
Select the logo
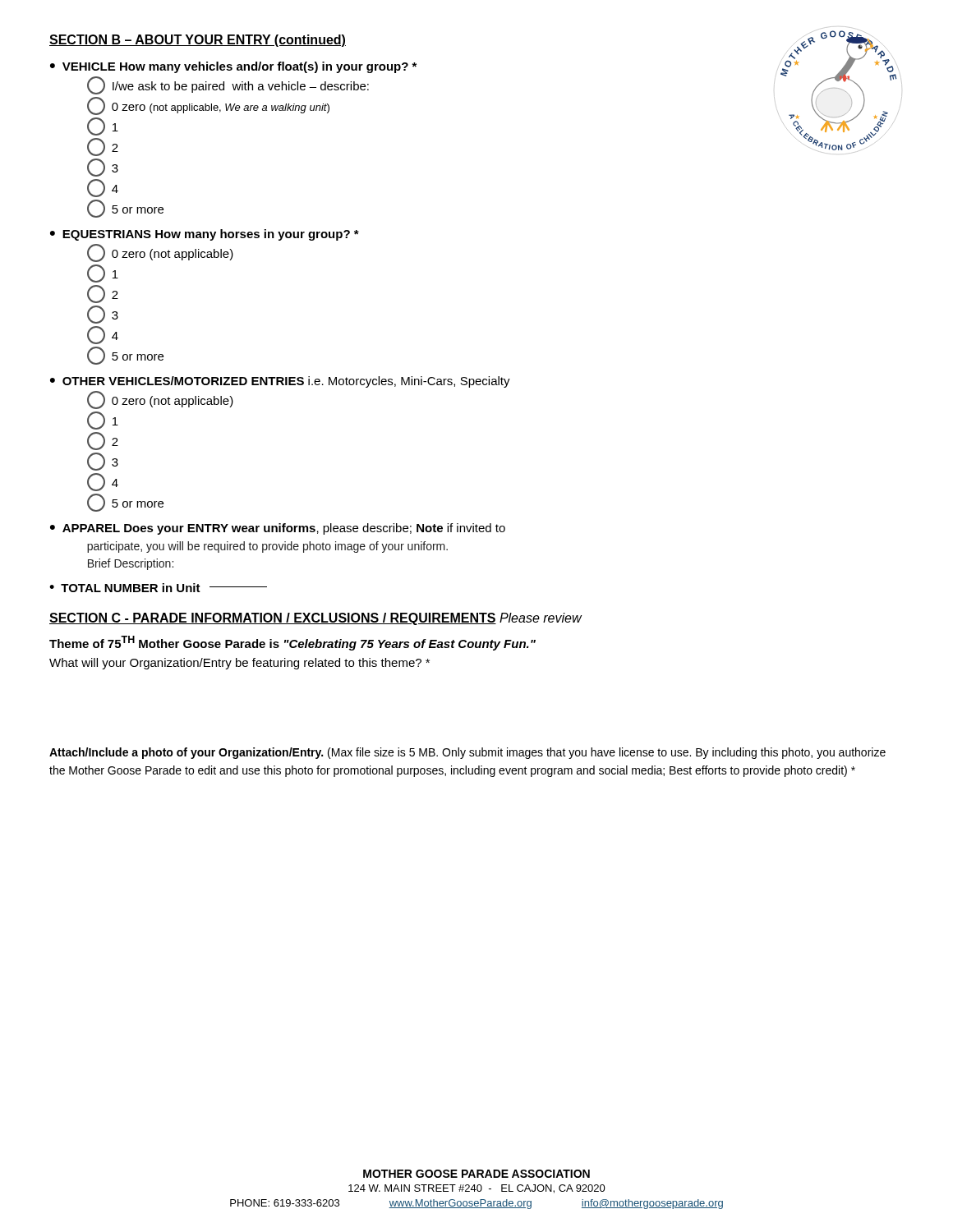click(x=838, y=90)
